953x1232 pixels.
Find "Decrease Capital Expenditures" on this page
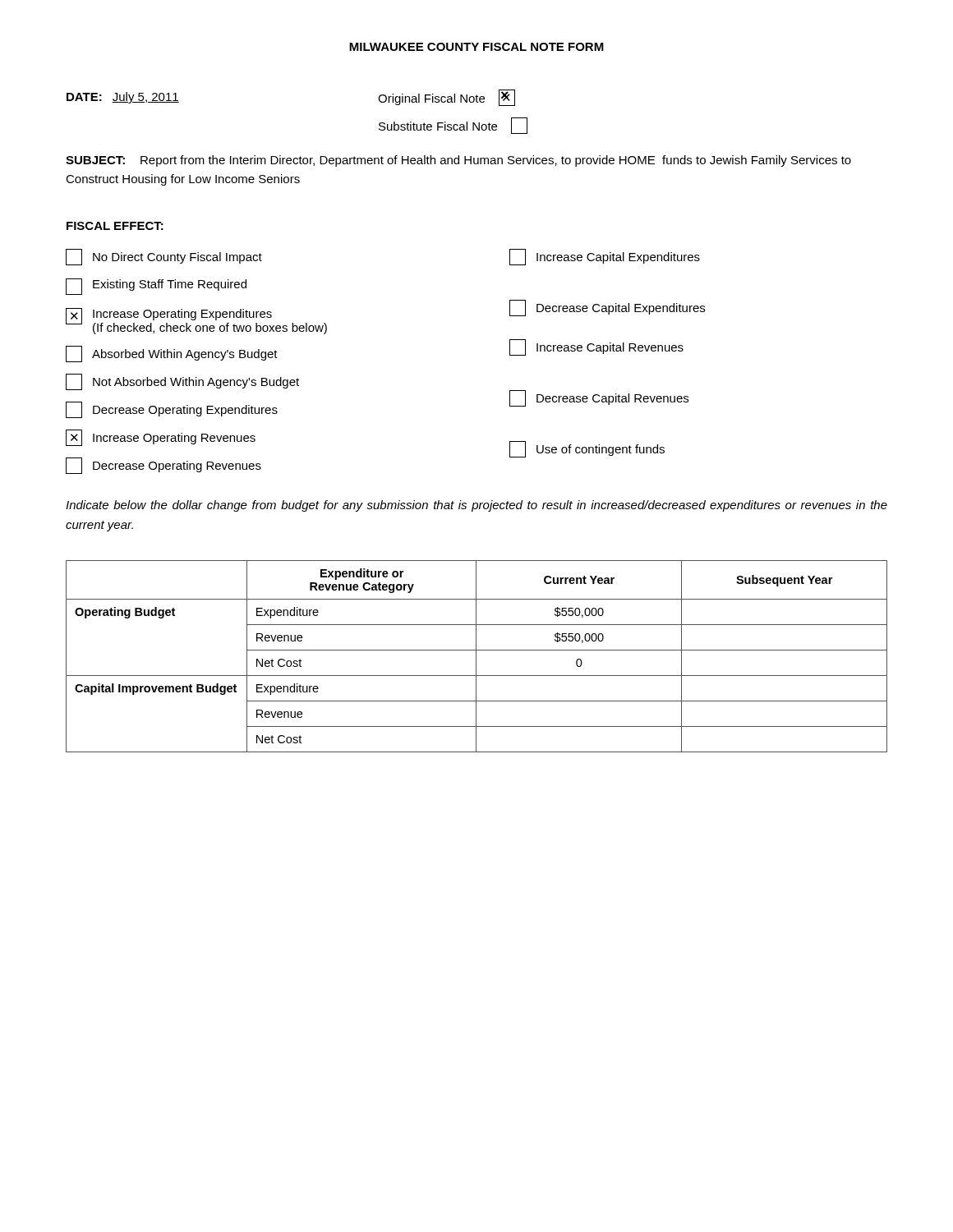click(607, 308)
